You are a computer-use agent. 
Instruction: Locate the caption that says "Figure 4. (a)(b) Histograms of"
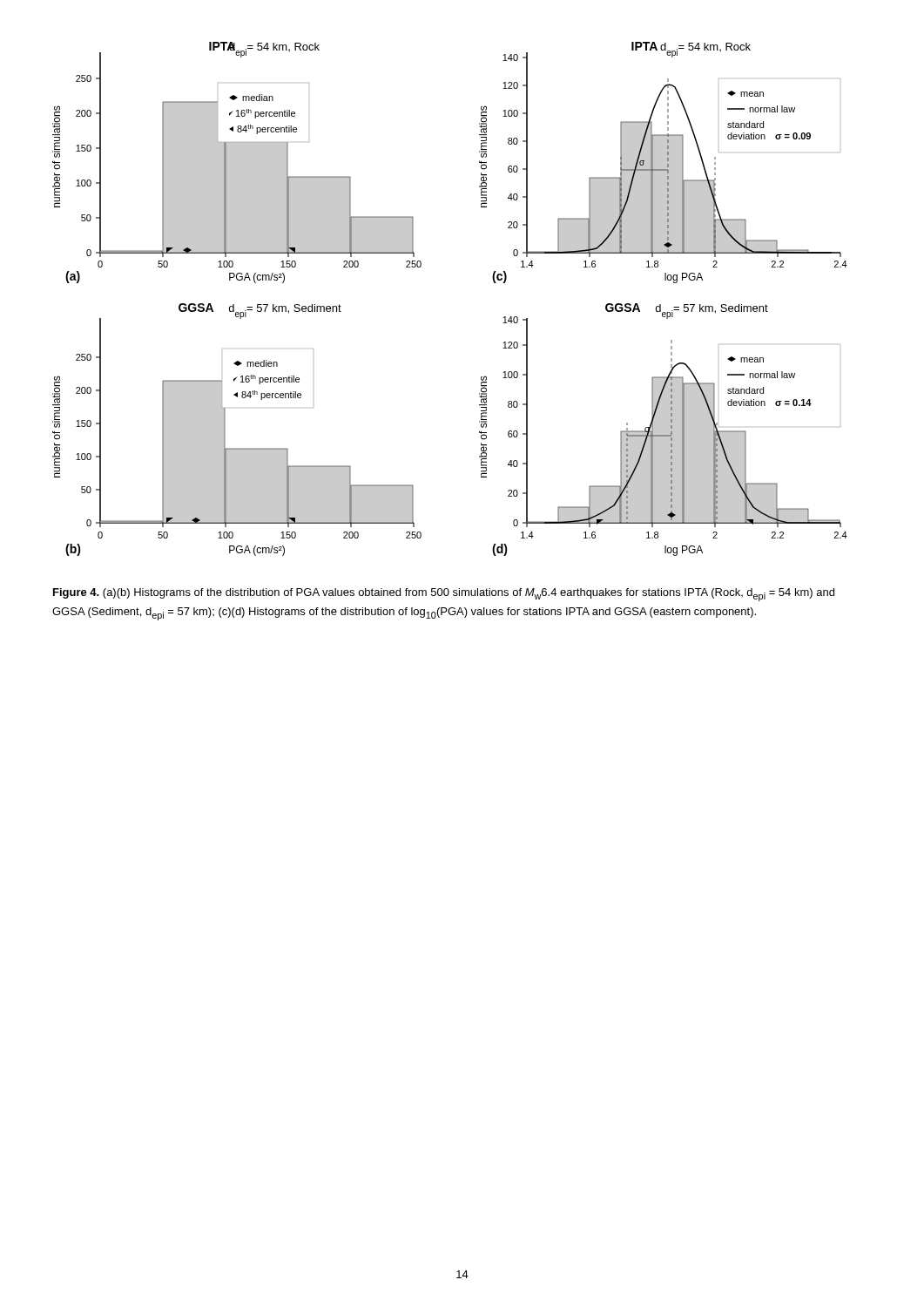point(444,603)
